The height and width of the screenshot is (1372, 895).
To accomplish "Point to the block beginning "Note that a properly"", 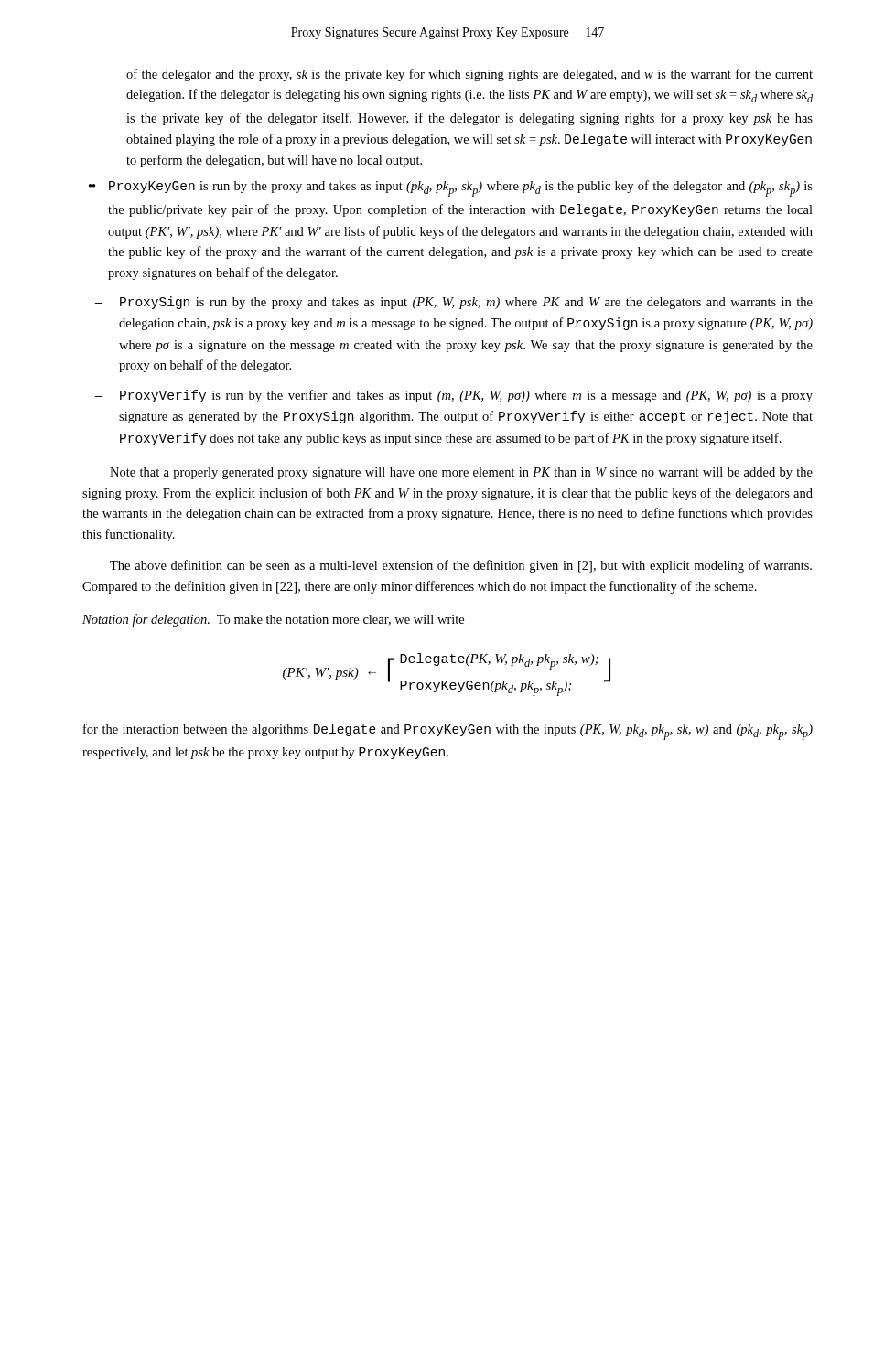I will click(x=448, y=503).
